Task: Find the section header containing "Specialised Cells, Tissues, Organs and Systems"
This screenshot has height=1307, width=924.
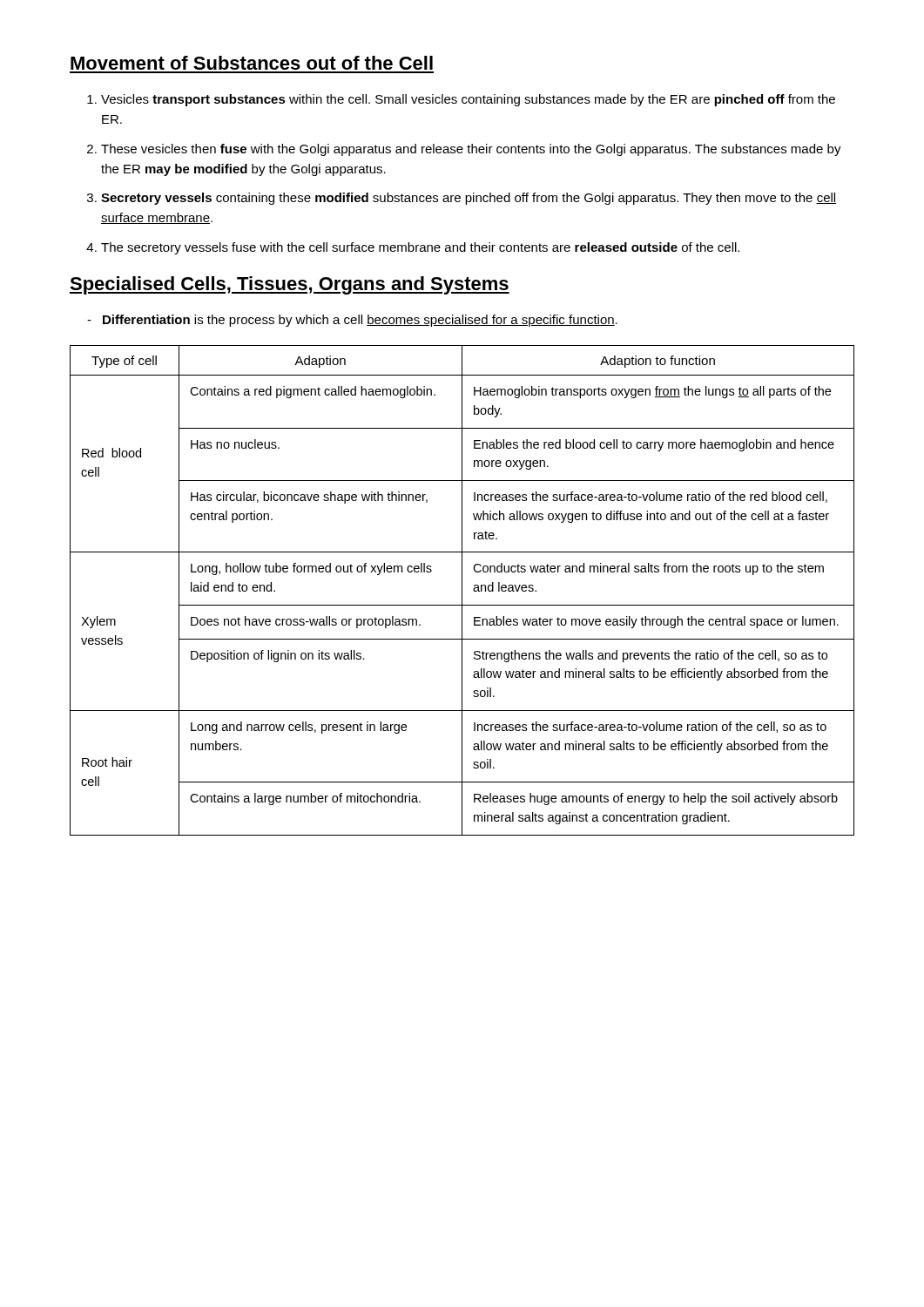Action: [289, 283]
